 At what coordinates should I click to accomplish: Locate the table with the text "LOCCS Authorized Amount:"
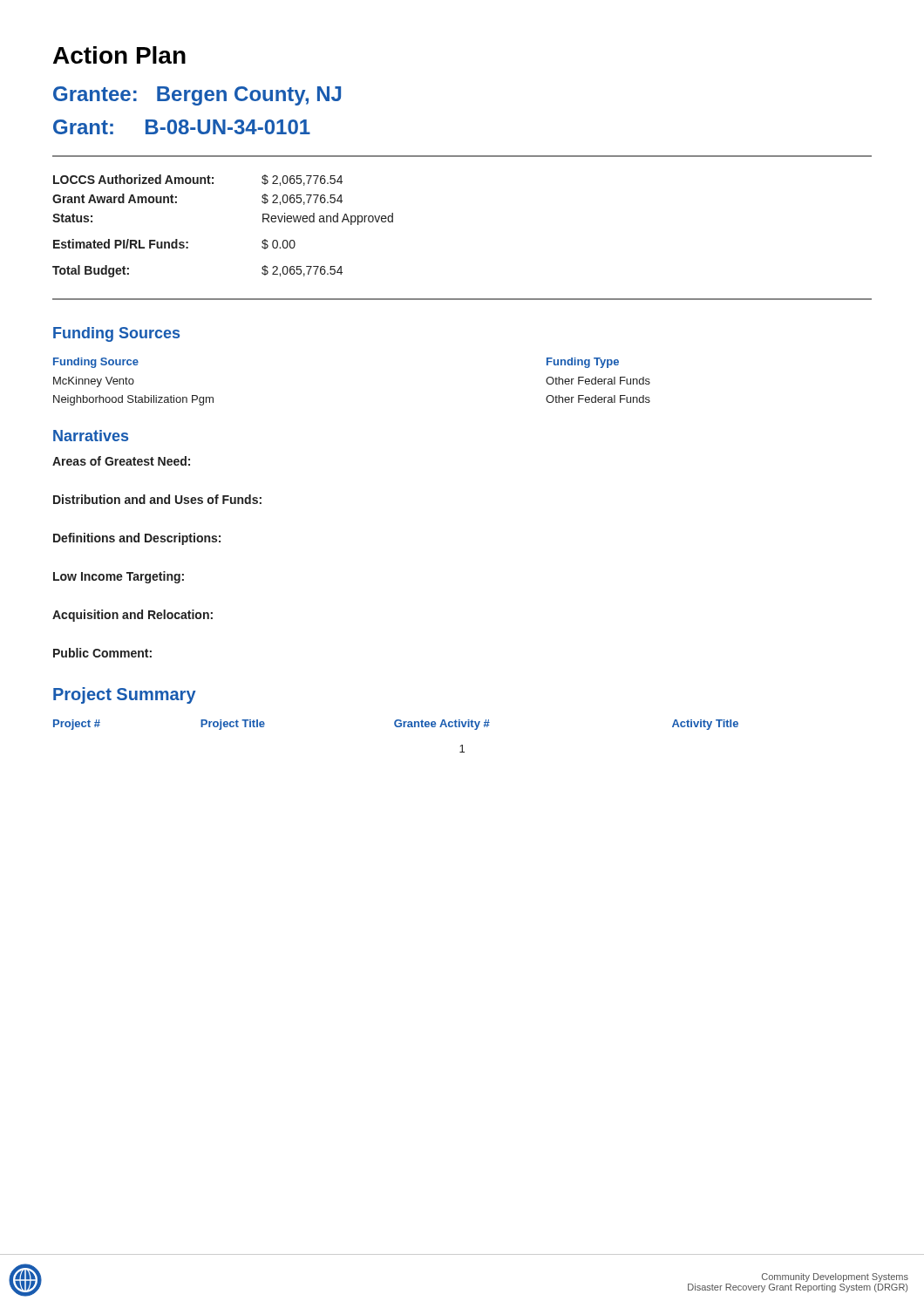point(462,228)
